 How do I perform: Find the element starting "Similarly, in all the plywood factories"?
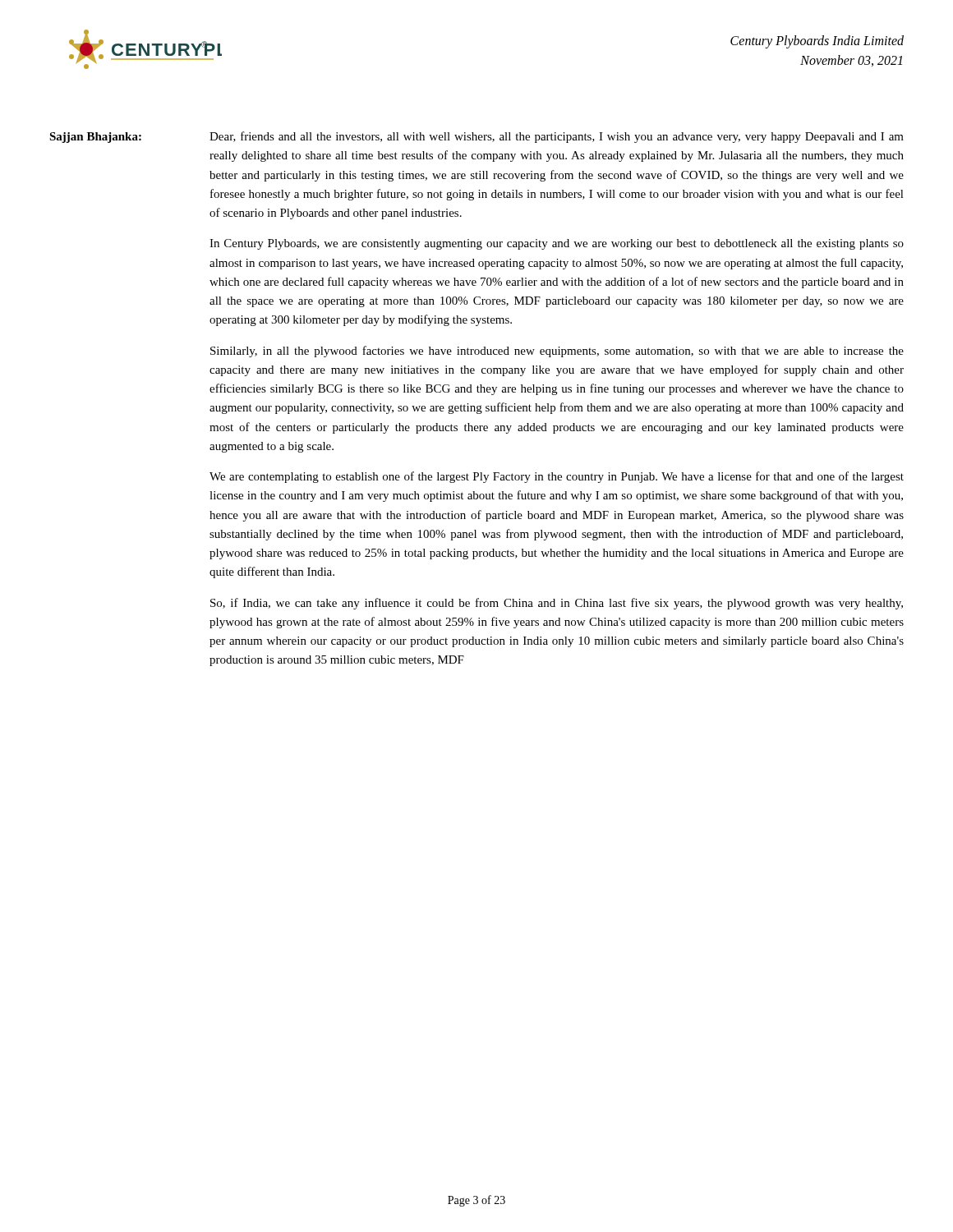557,398
